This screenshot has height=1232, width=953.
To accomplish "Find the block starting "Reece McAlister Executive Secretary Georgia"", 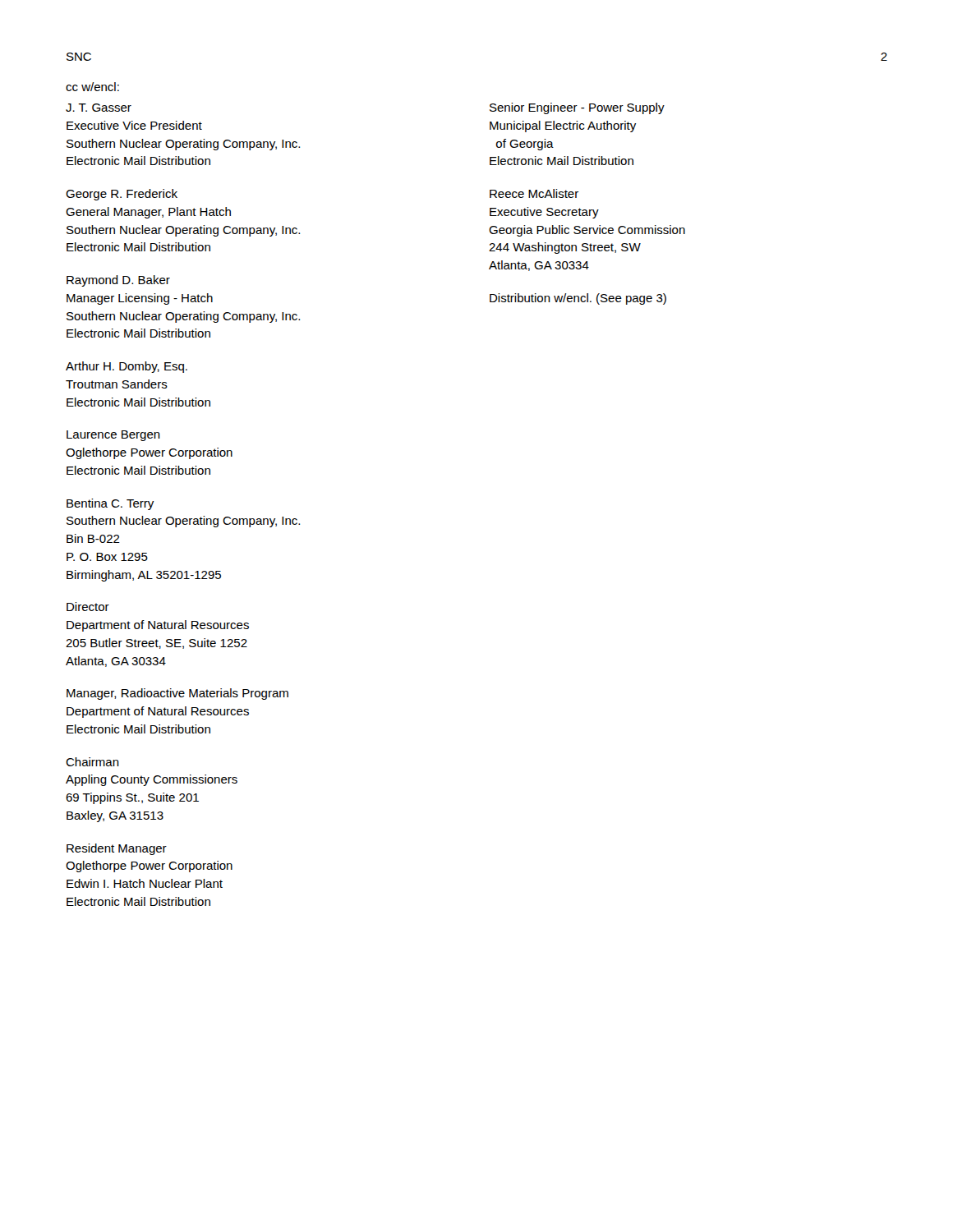I will [x=688, y=229].
